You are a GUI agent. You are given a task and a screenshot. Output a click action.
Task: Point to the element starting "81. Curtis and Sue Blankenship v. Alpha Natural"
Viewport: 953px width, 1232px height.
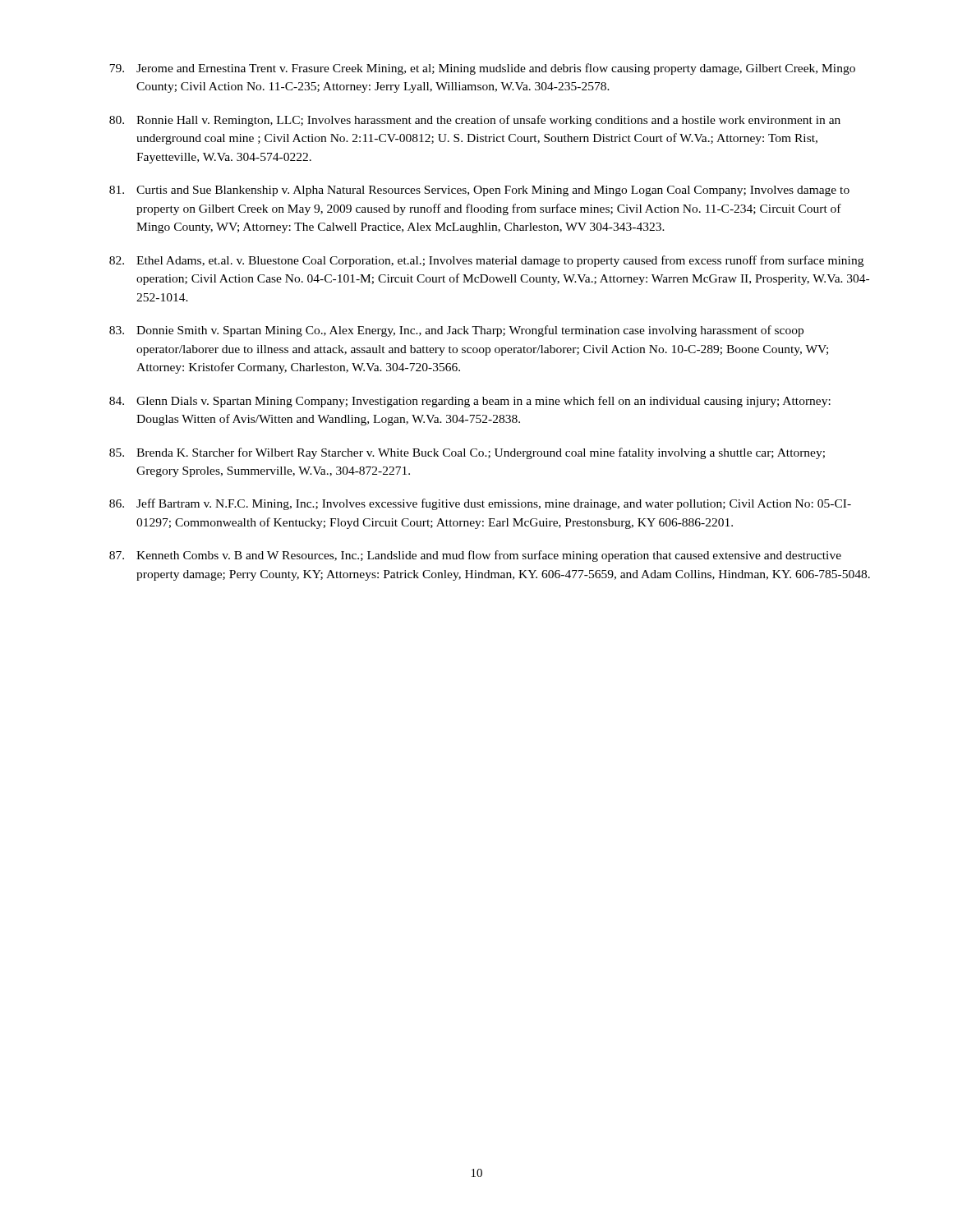tap(476, 209)
